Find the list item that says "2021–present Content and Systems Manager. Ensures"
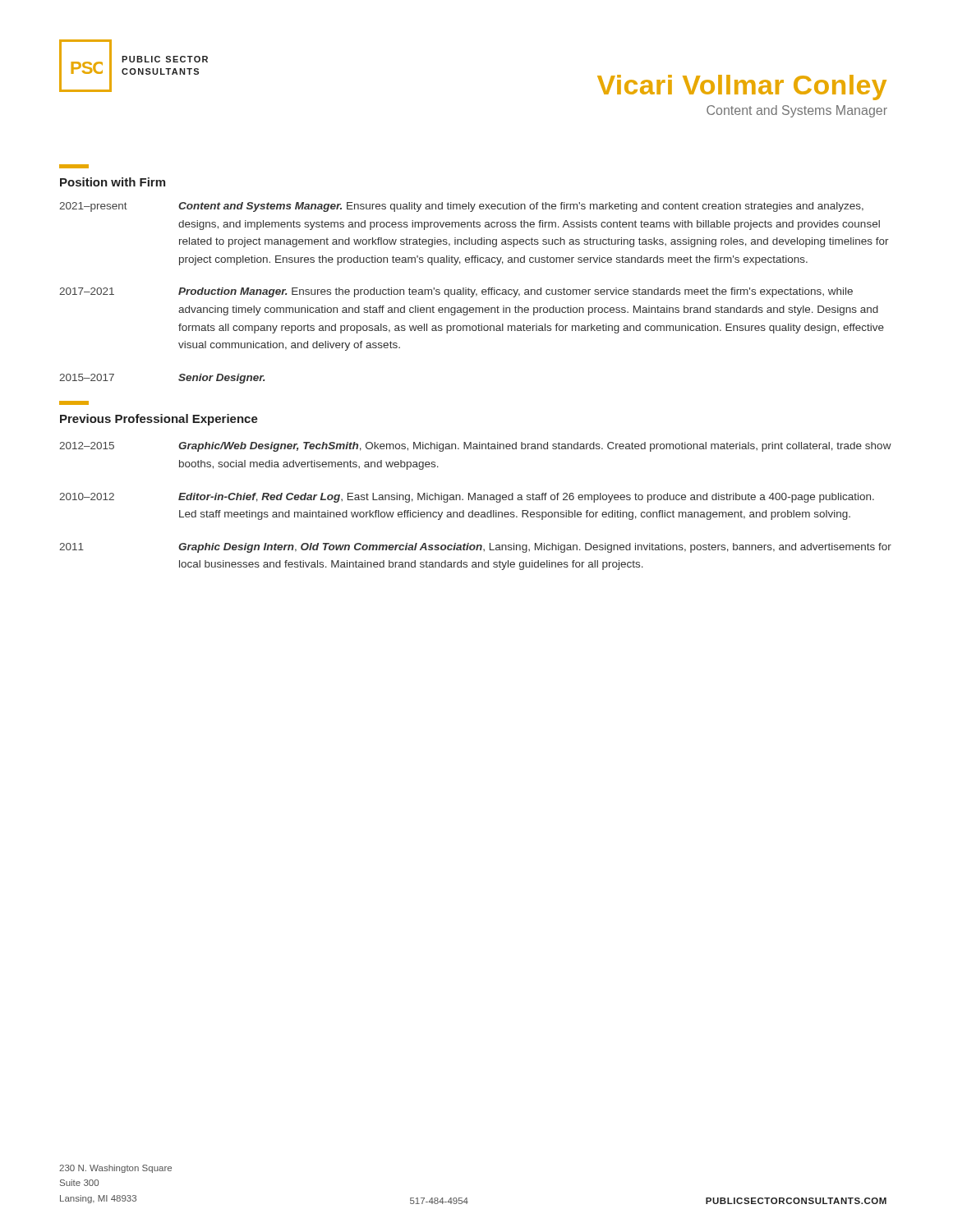The height and width of the screenshot is (1232, 953). [x=476, y=233]
